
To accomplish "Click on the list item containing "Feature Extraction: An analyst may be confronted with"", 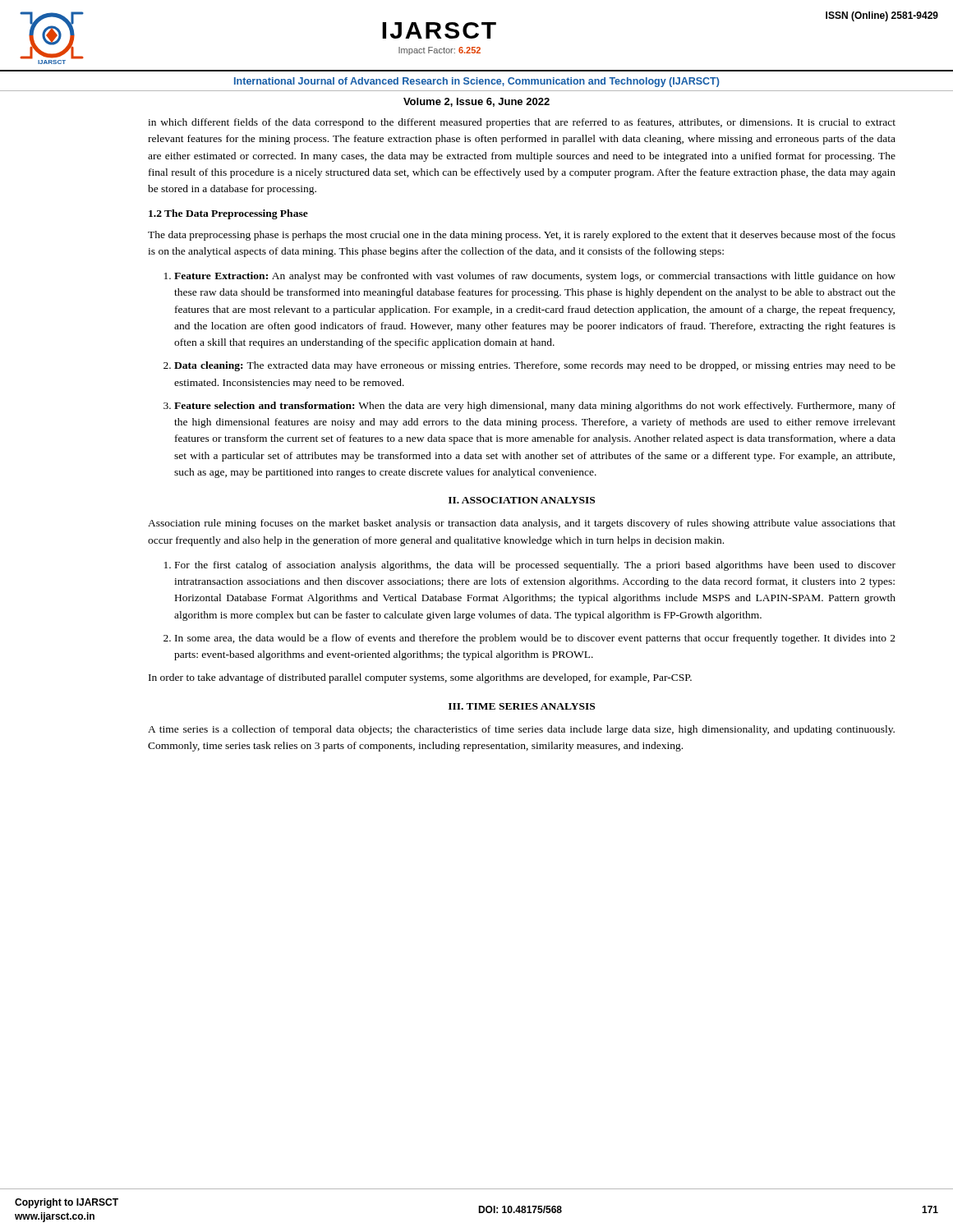I will (x=535, y=309).
